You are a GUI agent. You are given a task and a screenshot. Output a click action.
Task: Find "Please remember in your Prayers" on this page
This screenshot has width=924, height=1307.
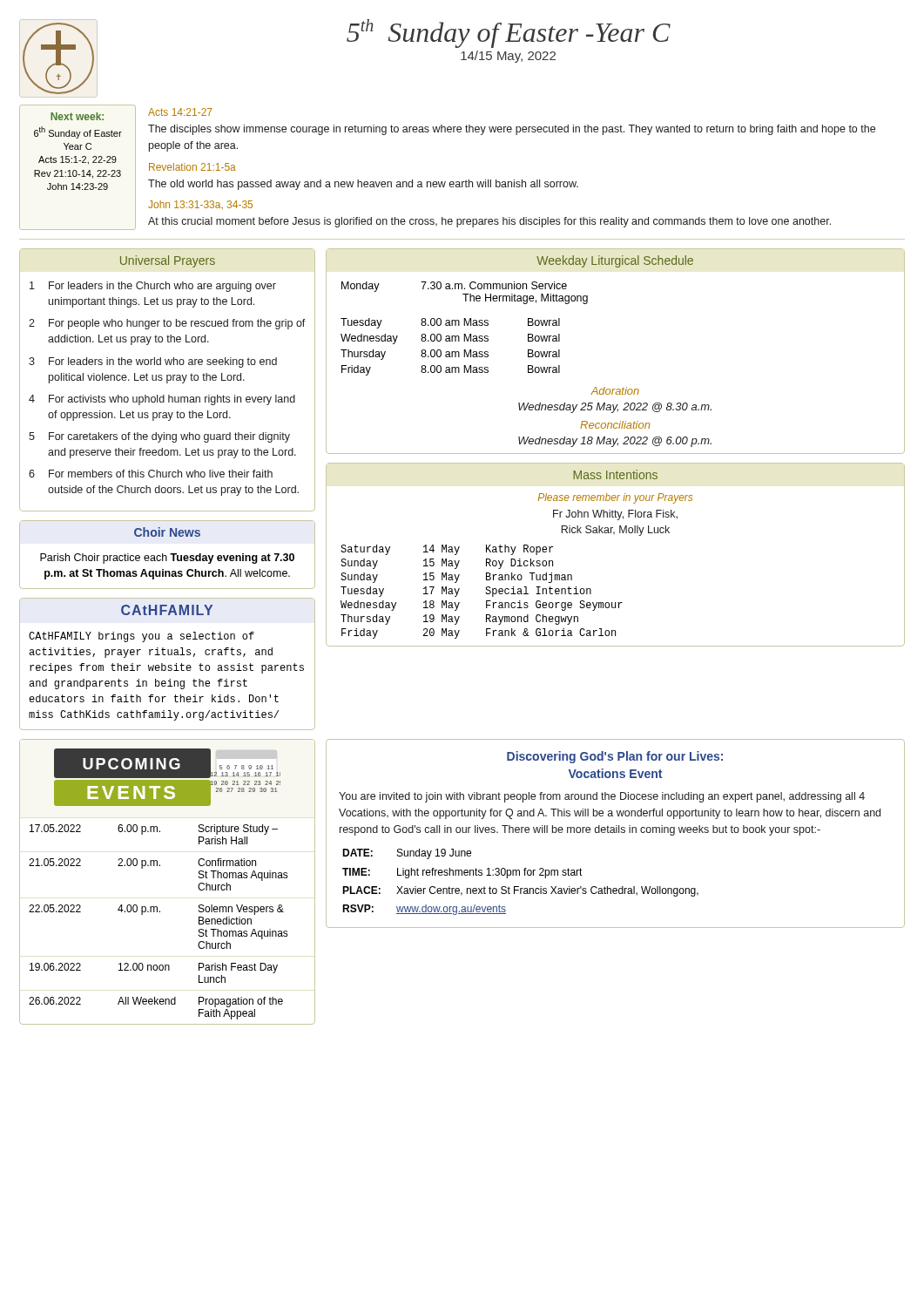(x=615, y=498)
